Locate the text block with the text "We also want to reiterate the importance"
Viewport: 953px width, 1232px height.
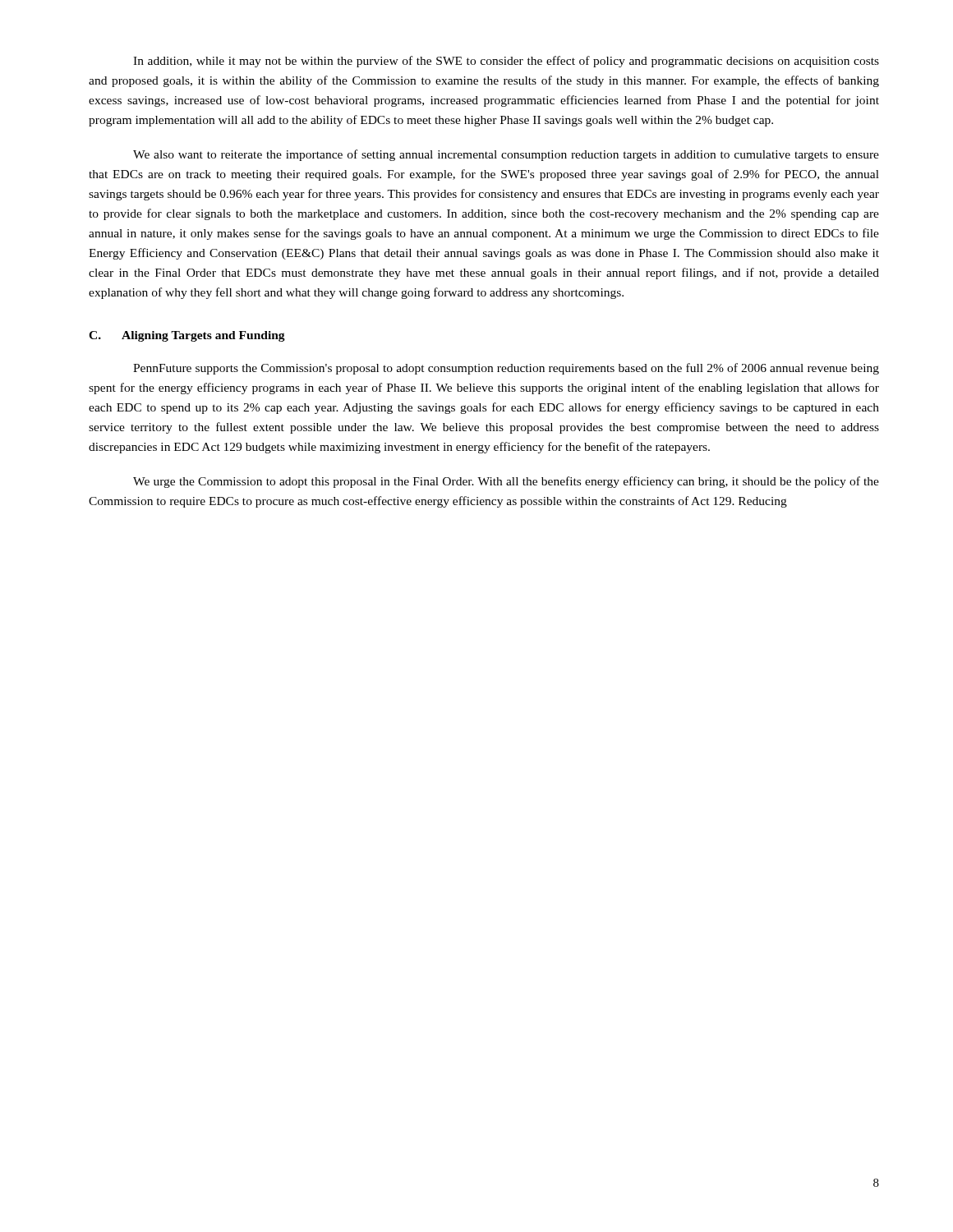tap(484, 223)
